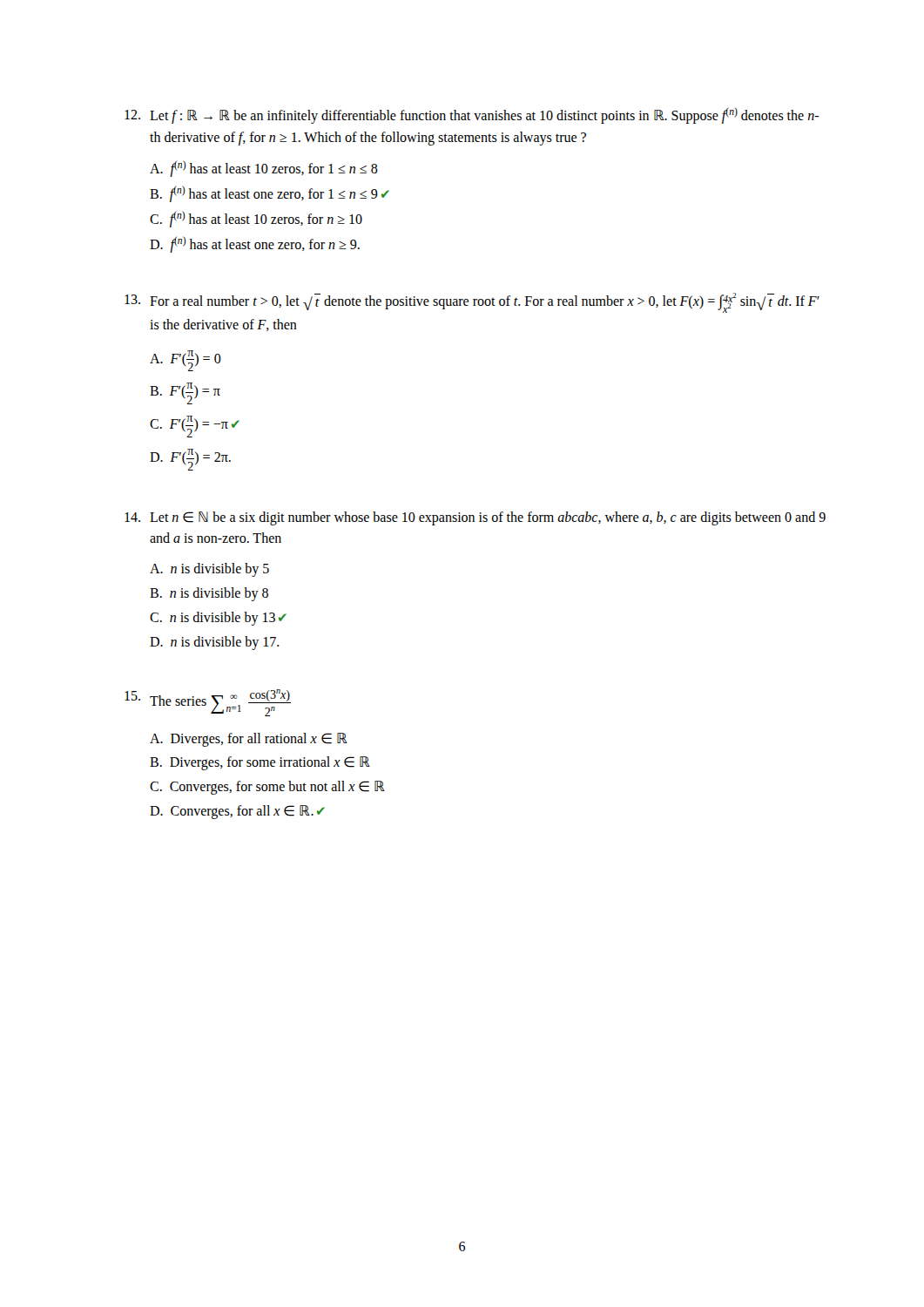Click on the list item that says "A. Diverges, for"
This screenshot has width=924, height=1307.
coord(248,738)
